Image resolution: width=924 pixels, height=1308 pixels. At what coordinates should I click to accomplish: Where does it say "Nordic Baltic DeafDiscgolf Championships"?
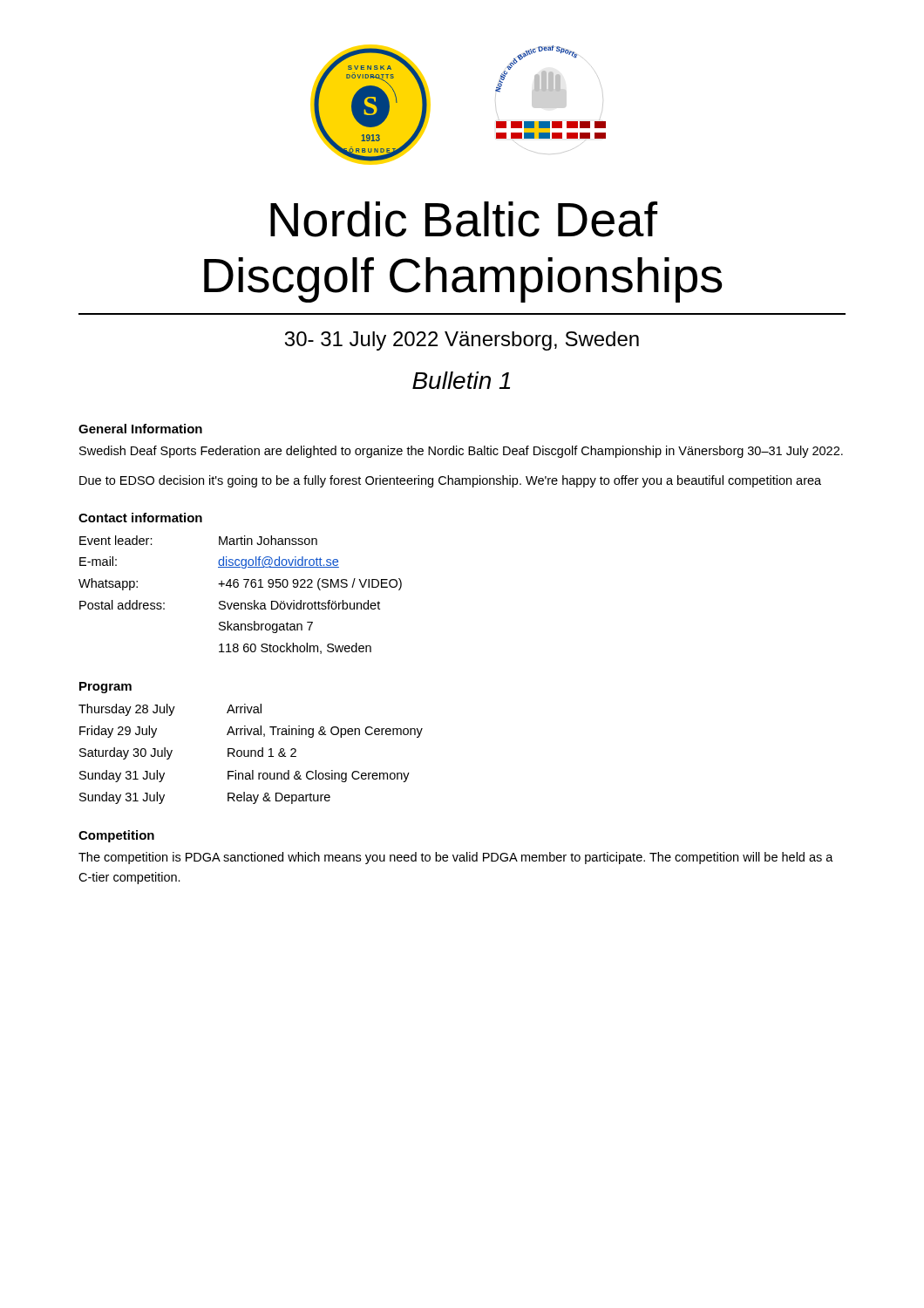click(x=462, y=248)
